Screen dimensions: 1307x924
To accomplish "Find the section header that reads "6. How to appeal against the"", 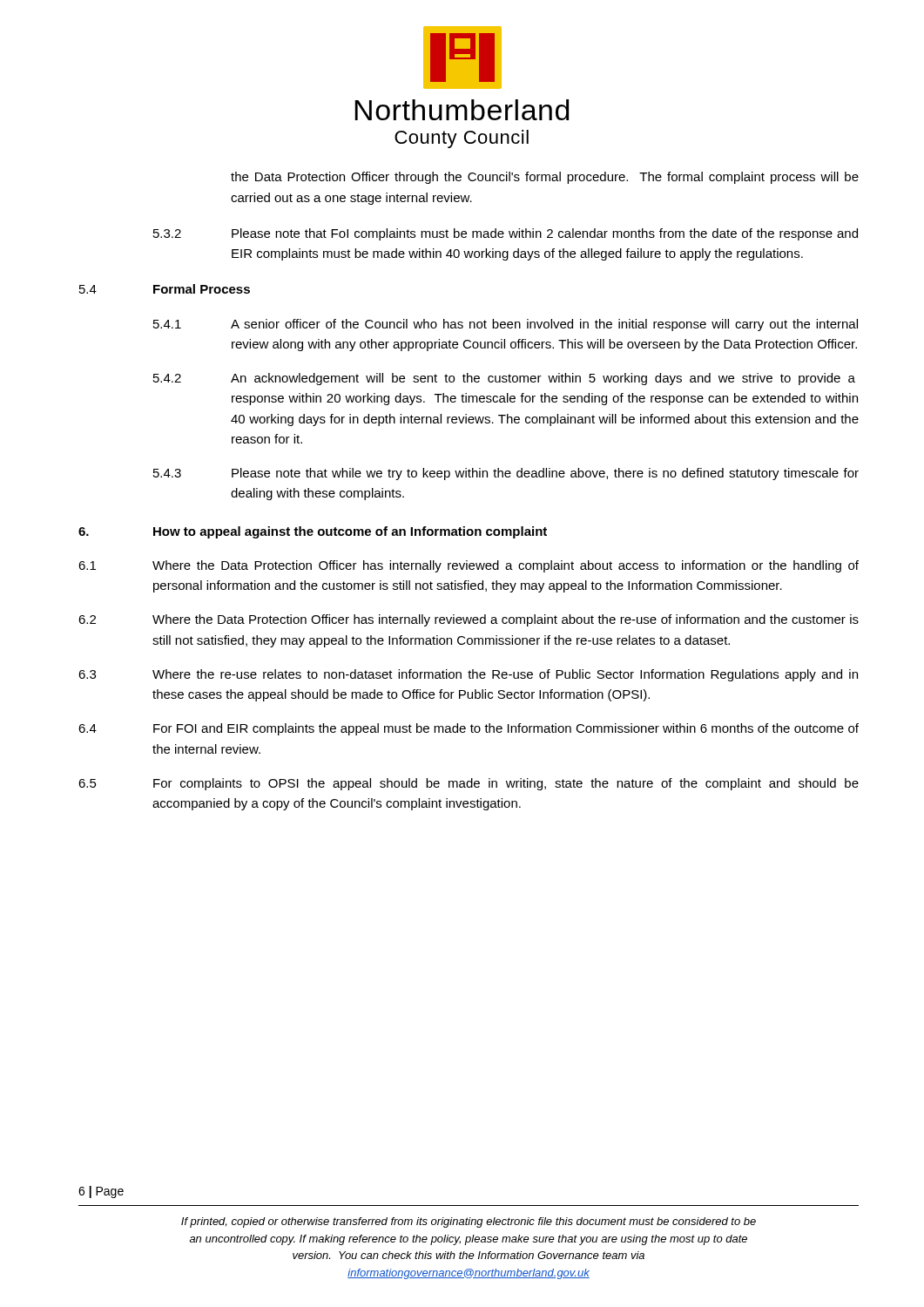I will point(313,531).
